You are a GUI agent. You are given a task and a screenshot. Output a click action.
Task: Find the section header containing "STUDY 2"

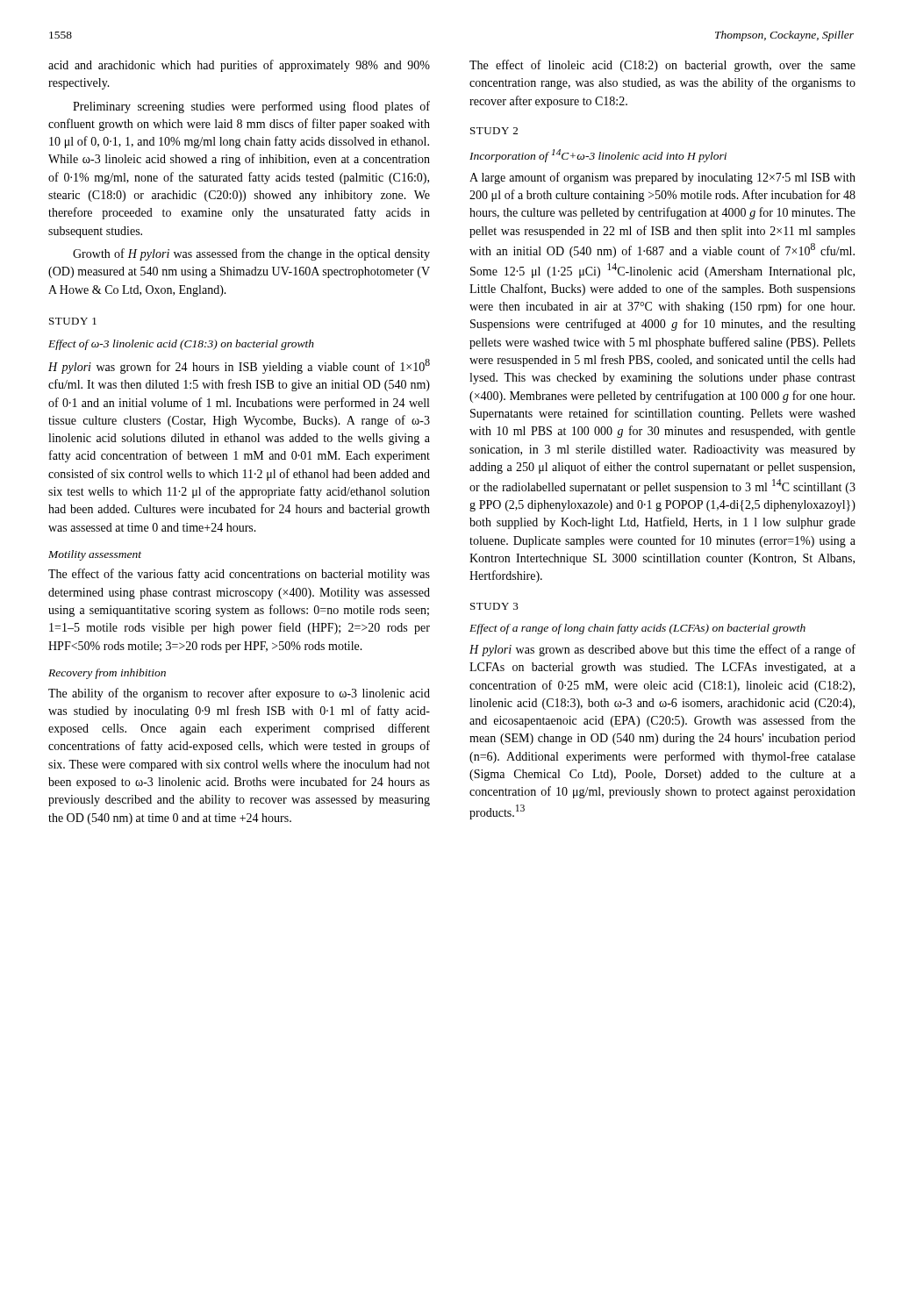(494, 130)
